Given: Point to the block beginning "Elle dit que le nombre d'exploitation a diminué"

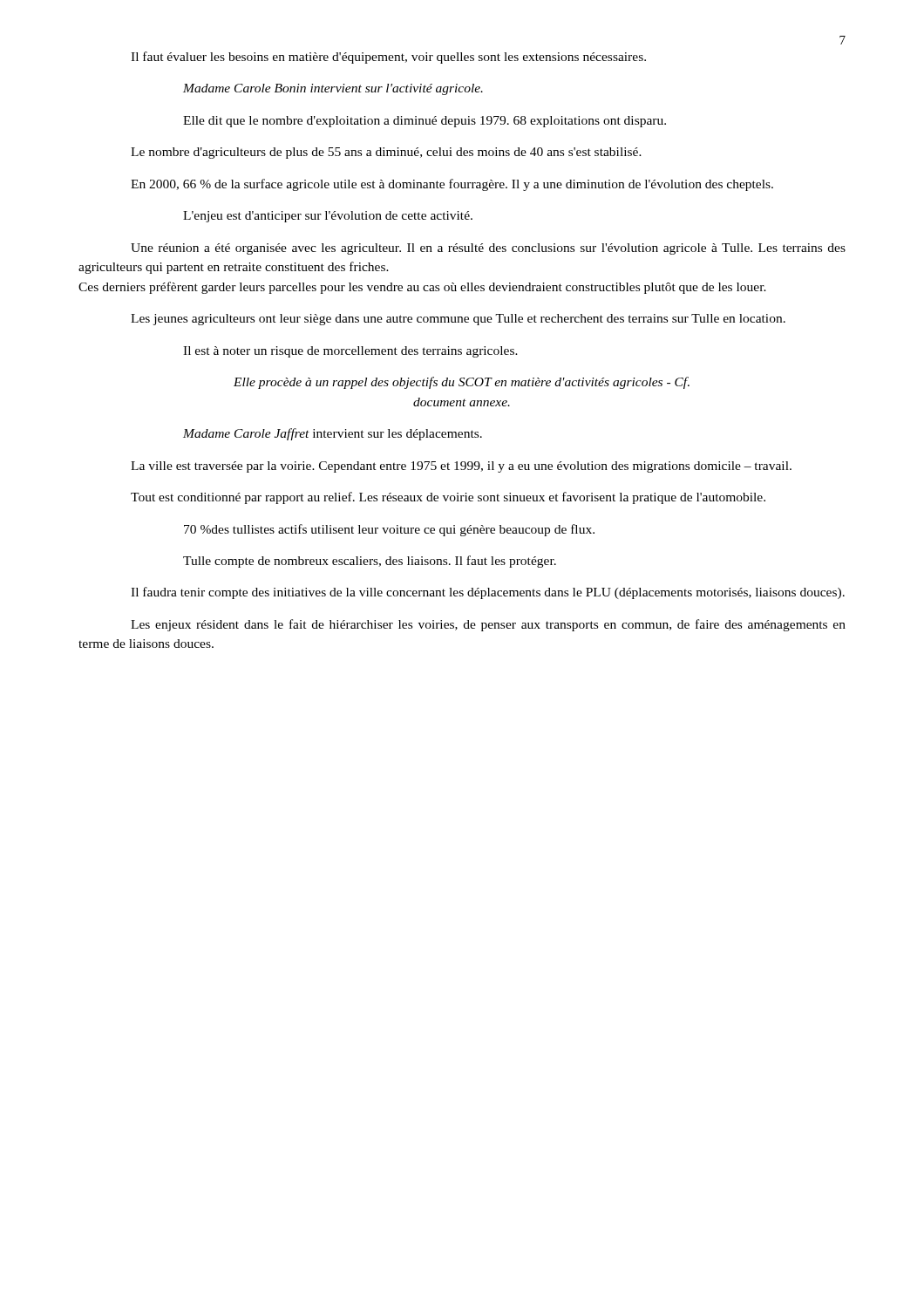Looking at the screenshot, I should pyautogui.click(x=425, y=120).
